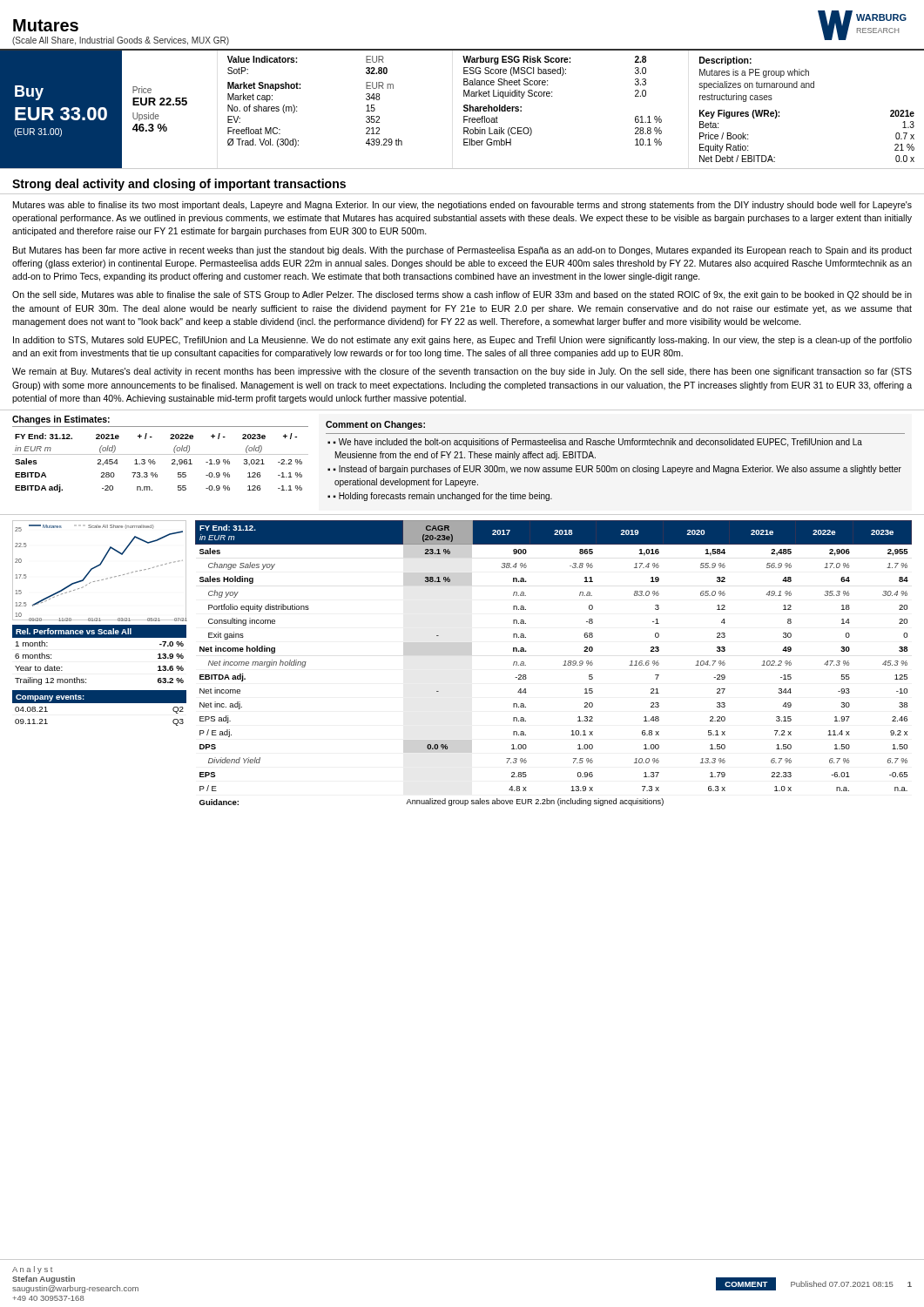924x1307 pixels.
Task: Find a line chart
Action: tap(99, 570)
